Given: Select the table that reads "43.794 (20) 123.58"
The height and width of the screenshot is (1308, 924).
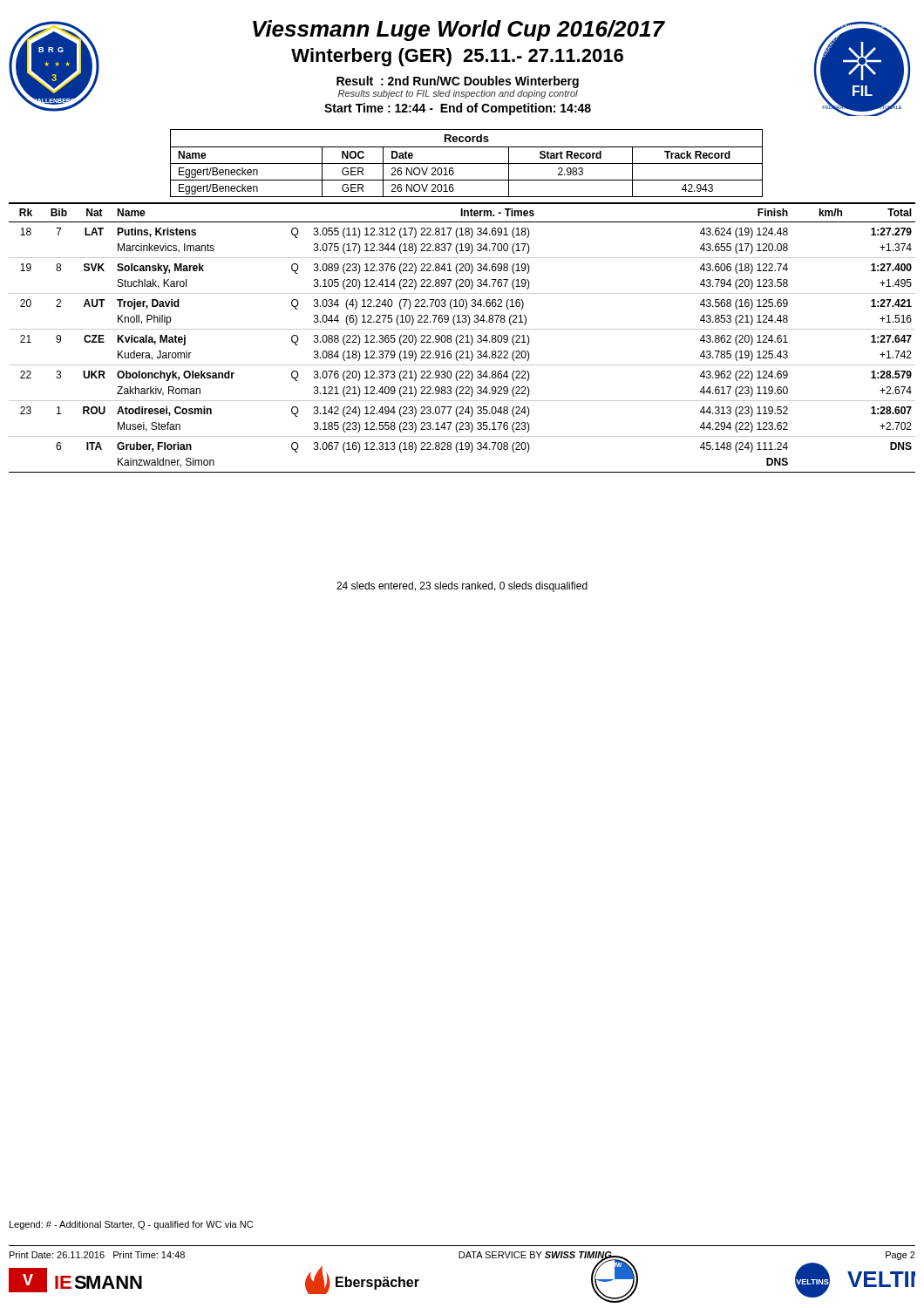Looking at the screenshot, I should click(462, 337).
